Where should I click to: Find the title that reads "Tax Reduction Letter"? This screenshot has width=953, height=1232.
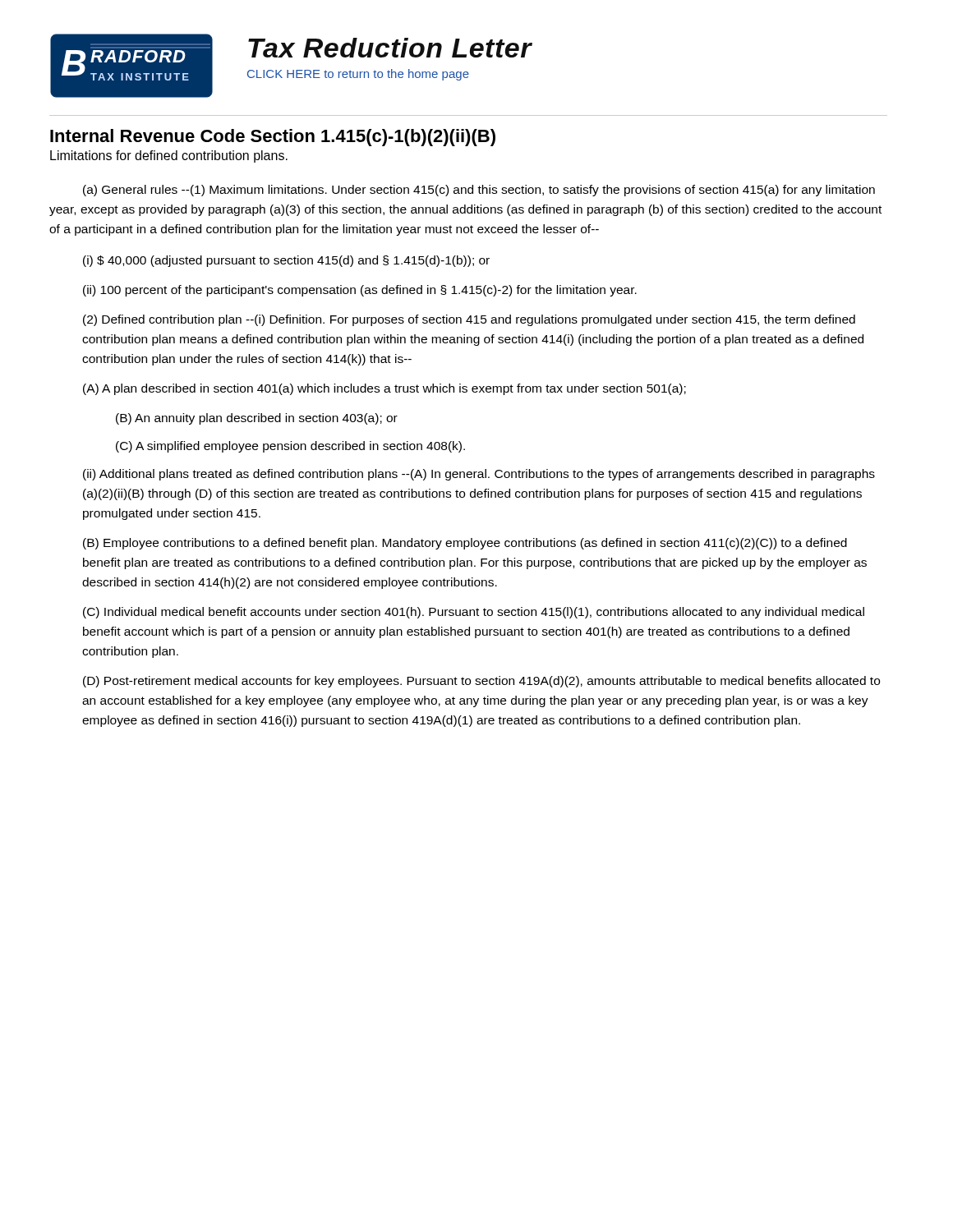coord(389,48)
